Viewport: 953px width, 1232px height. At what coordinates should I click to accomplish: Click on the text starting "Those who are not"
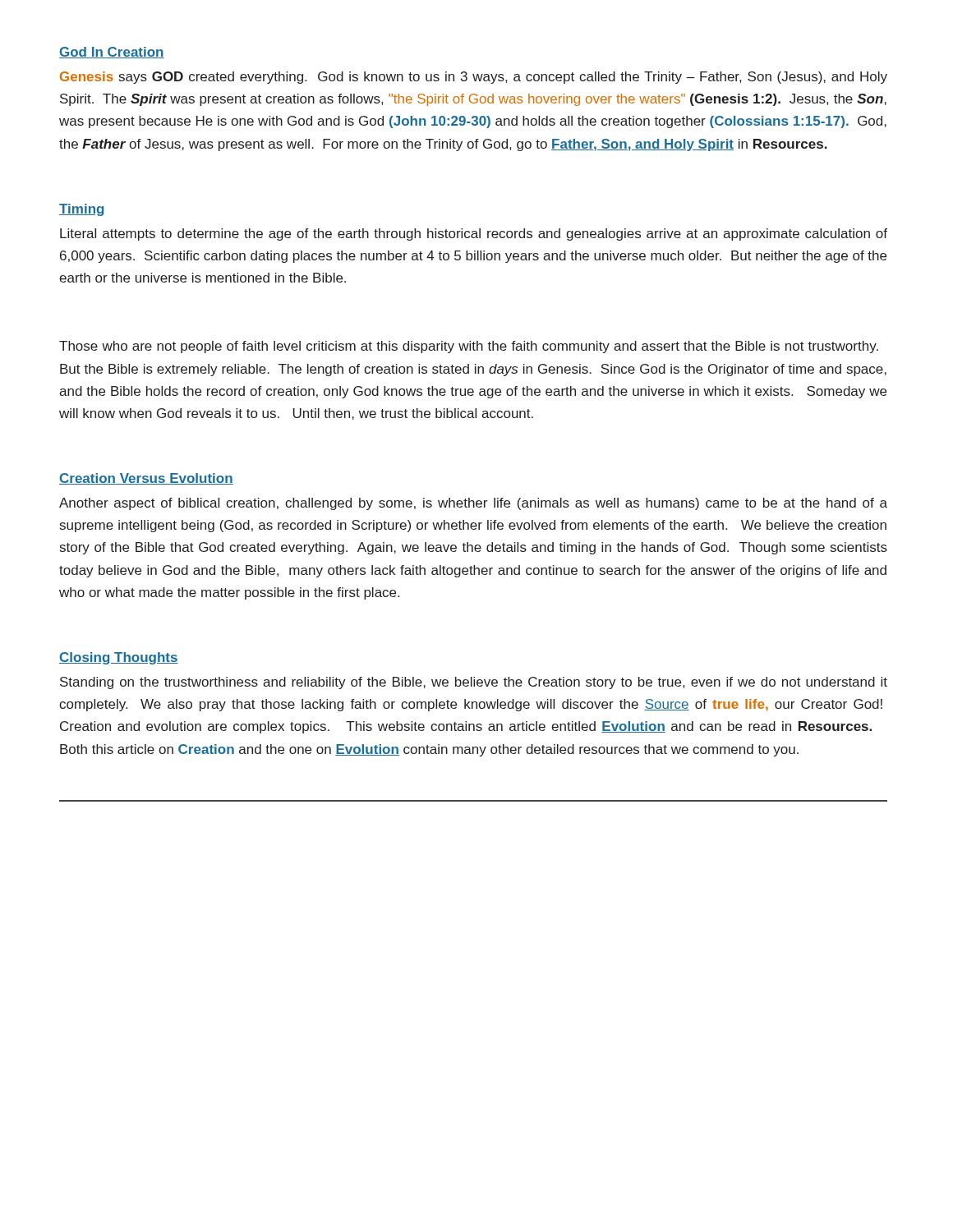click(x=473, y=380)
